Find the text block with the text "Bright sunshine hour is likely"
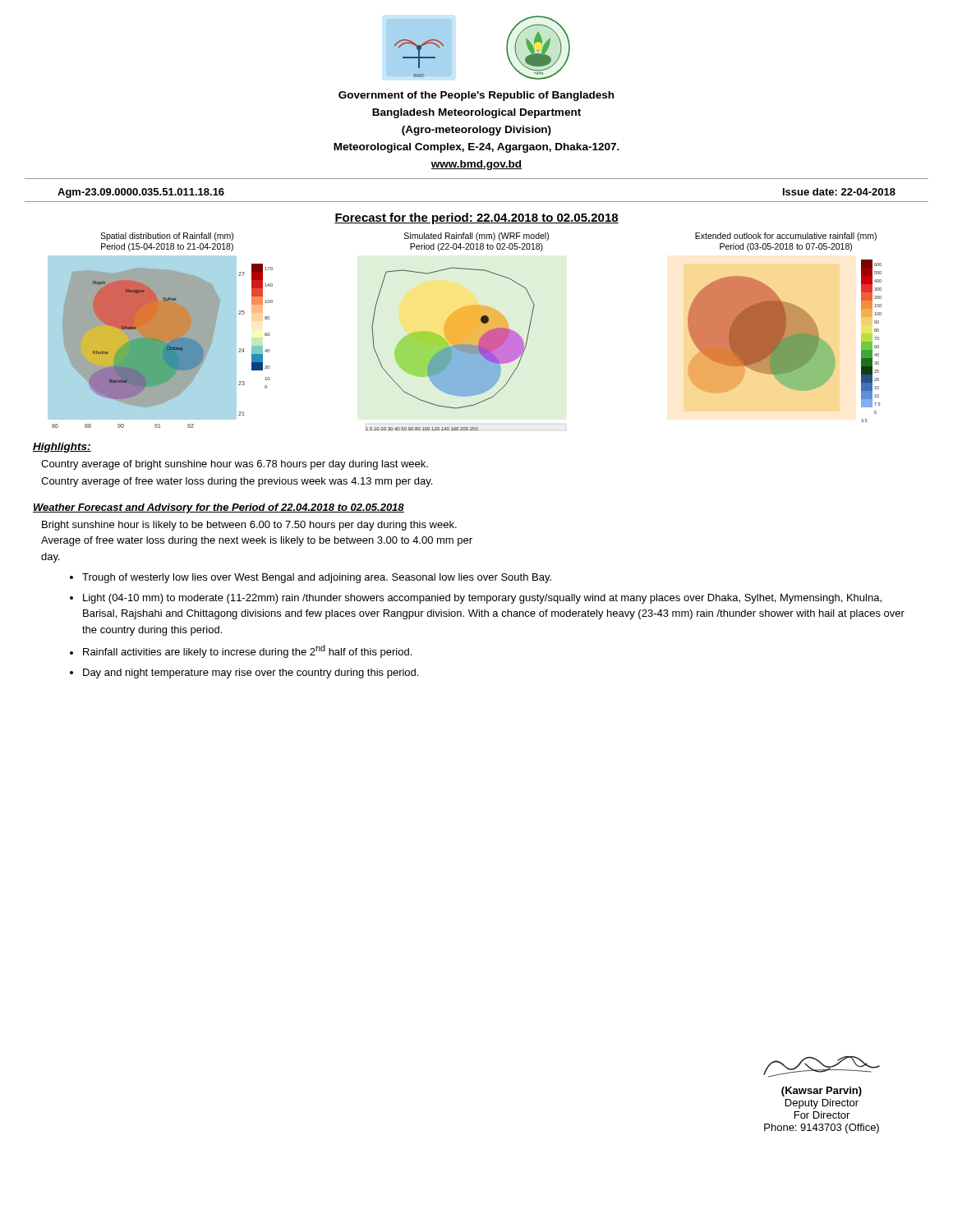This screenshot has width=953, height=1232. (x=257, y=540)
